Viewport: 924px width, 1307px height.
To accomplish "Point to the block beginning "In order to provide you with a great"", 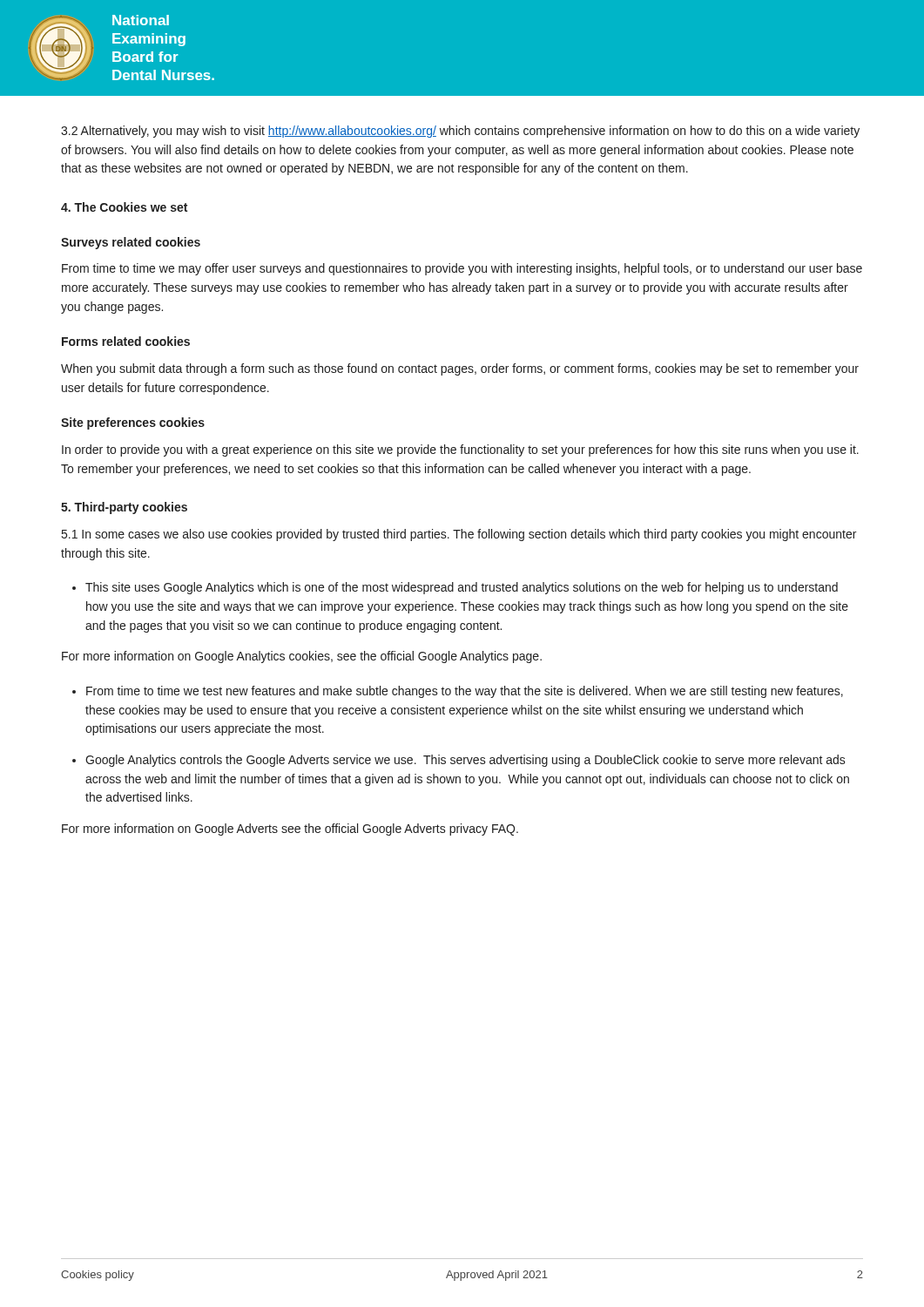I will coord(460,459).
